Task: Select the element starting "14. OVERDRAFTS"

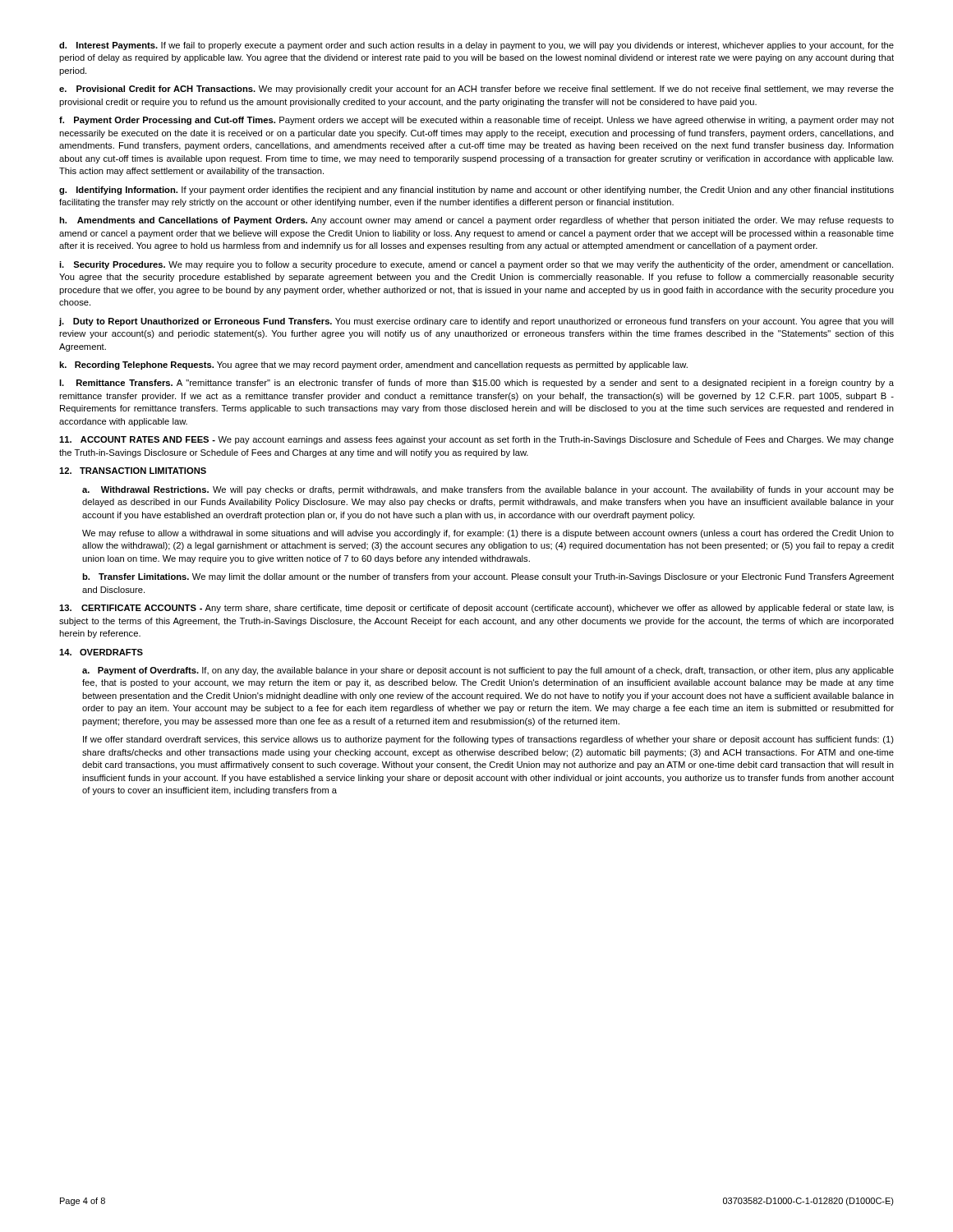Action: [101, 652]
